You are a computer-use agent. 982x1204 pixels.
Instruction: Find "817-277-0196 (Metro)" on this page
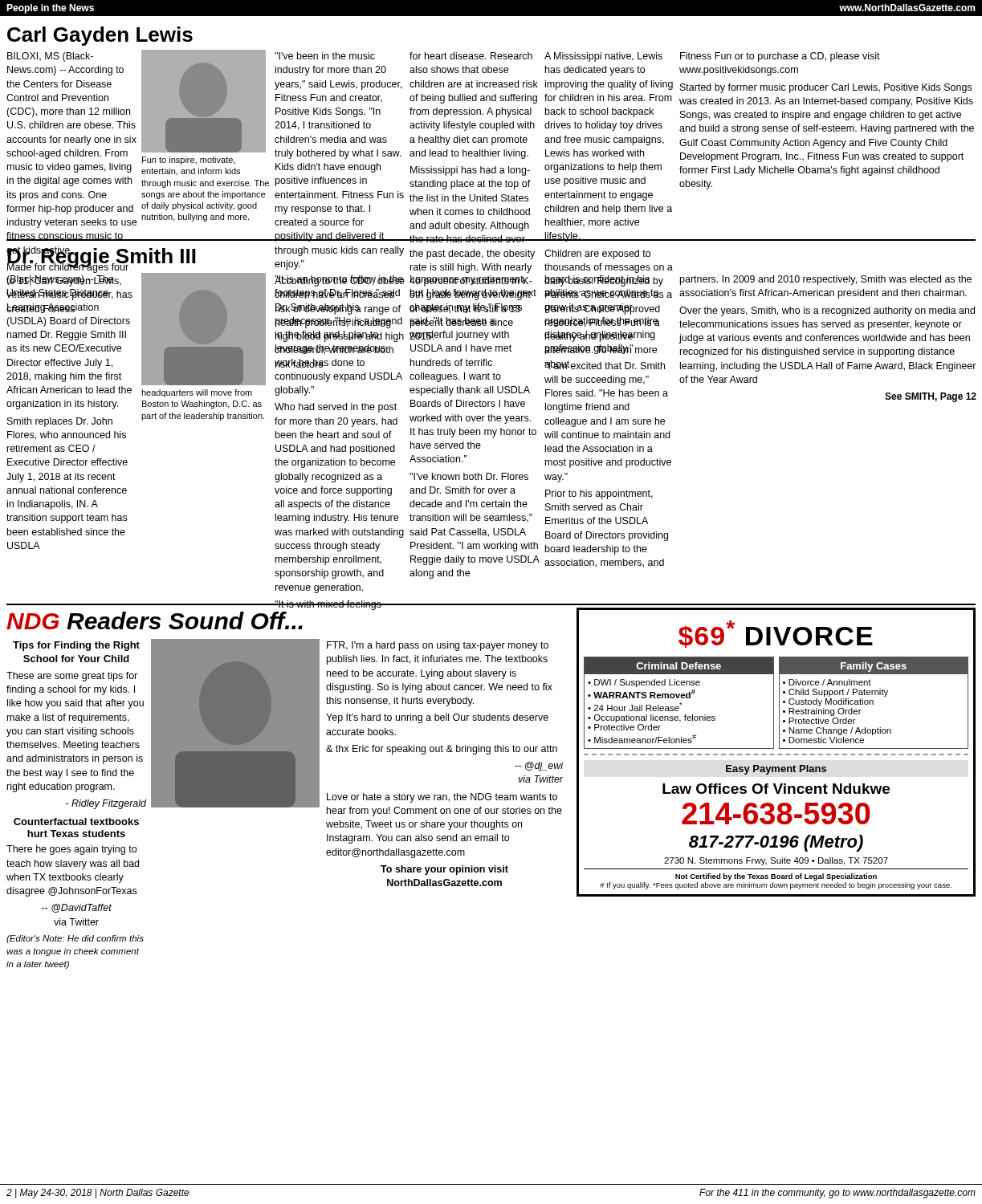pos(776,842)
